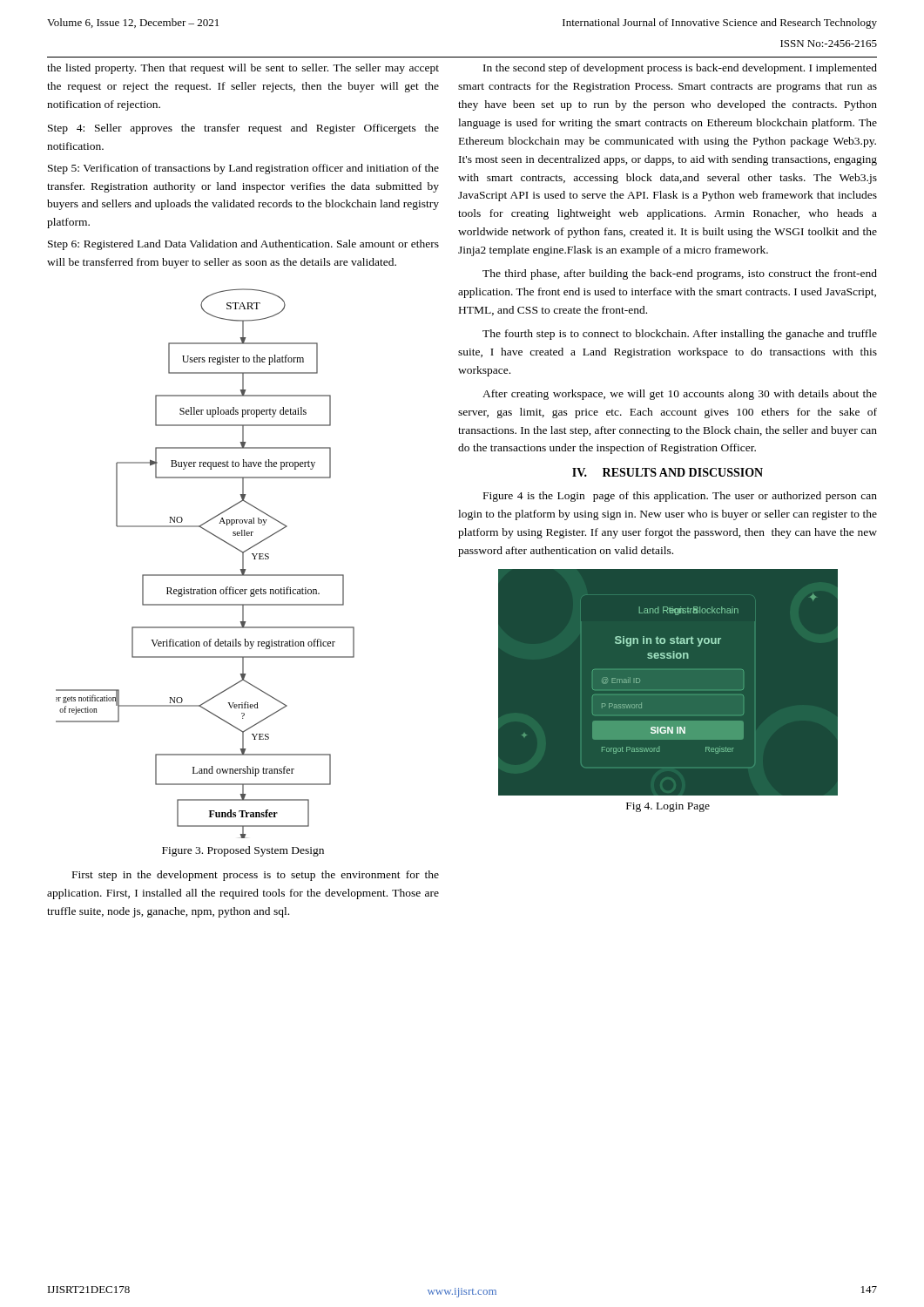Click on the screenshot
The image size is (924, 1307).
(668, 682)
